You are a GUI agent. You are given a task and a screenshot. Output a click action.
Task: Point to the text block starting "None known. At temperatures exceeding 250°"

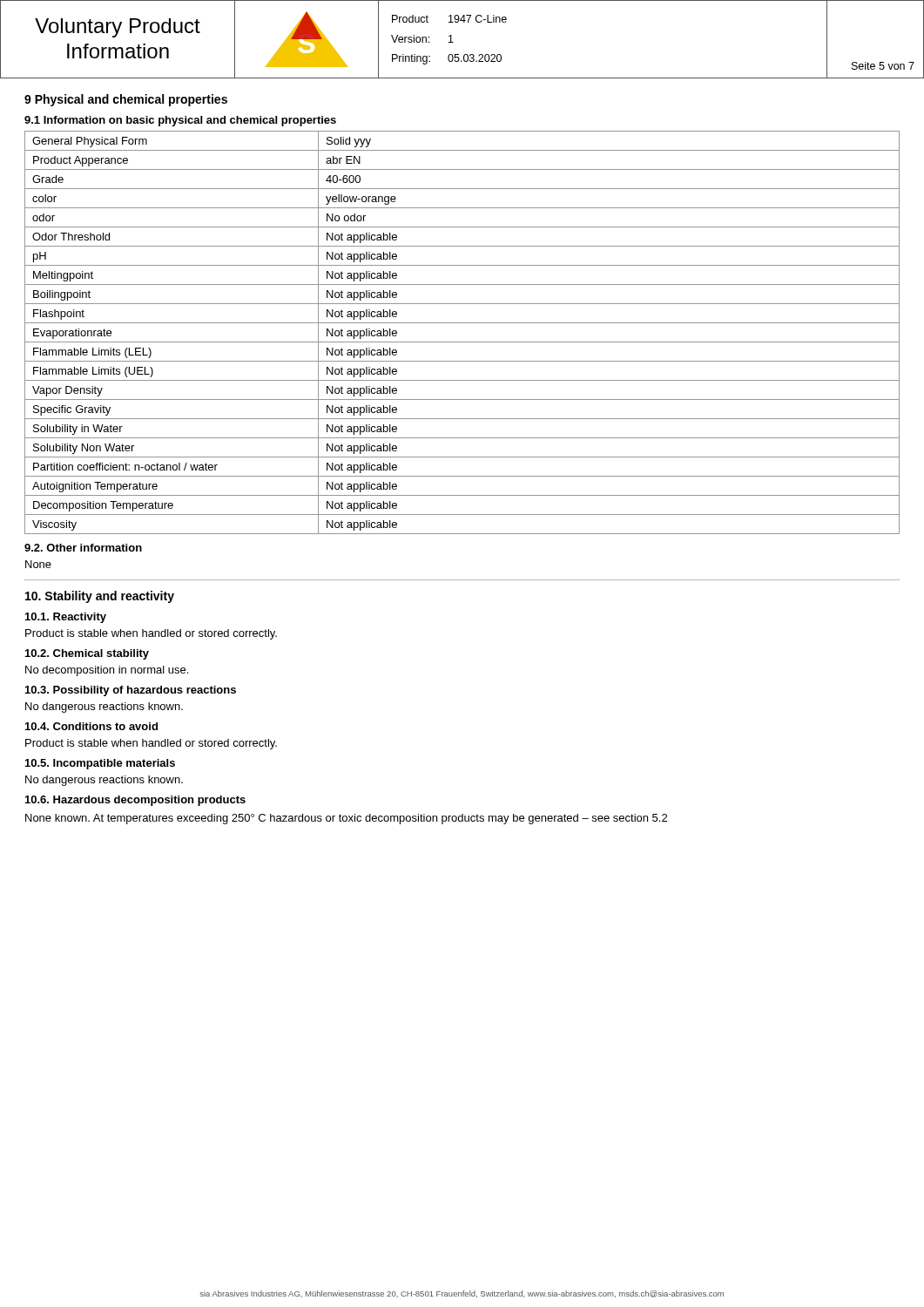pyautogui.click(x=346, y=818)
